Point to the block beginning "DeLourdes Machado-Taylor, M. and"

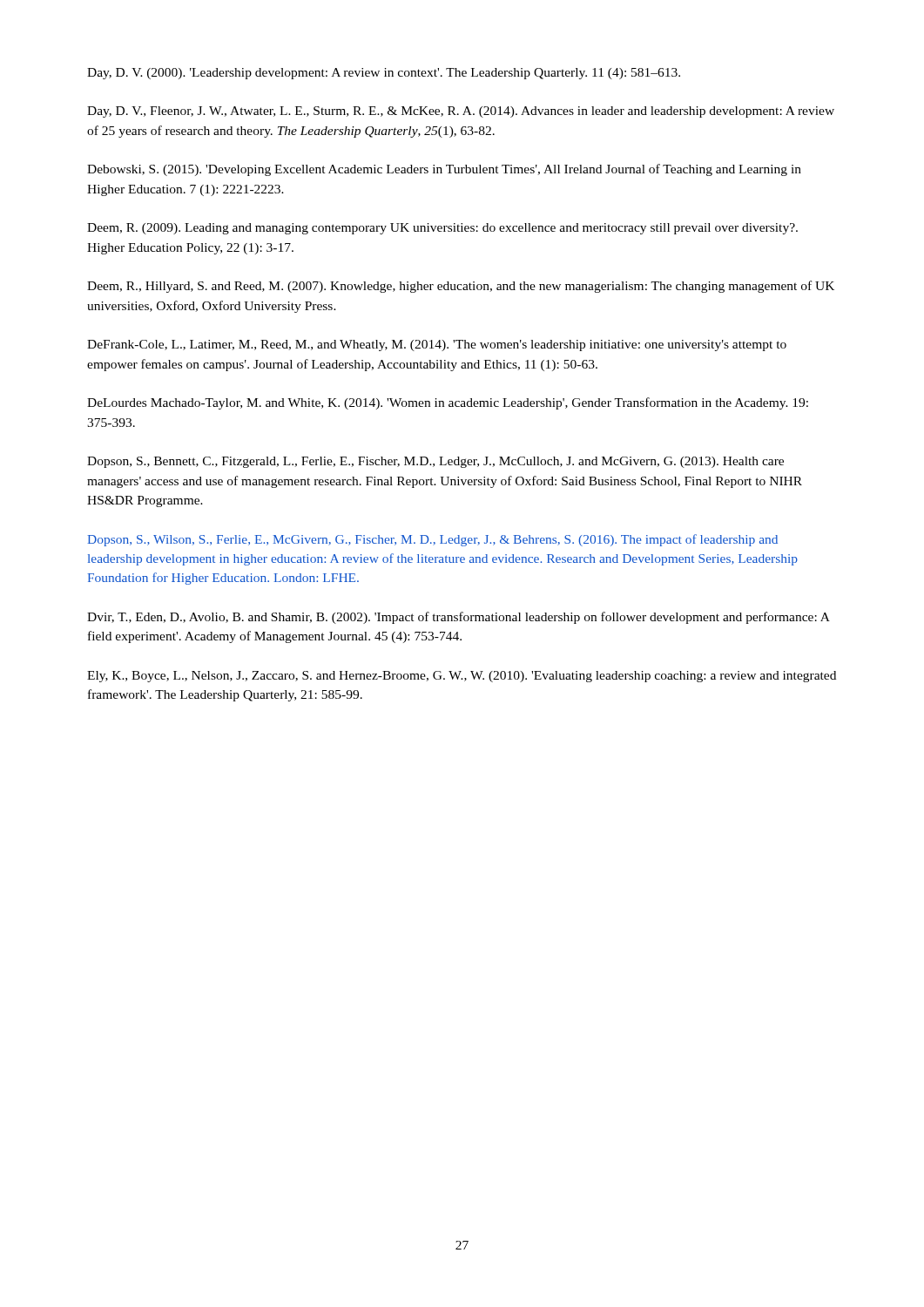pyautogui.click(x=462, y=413)
